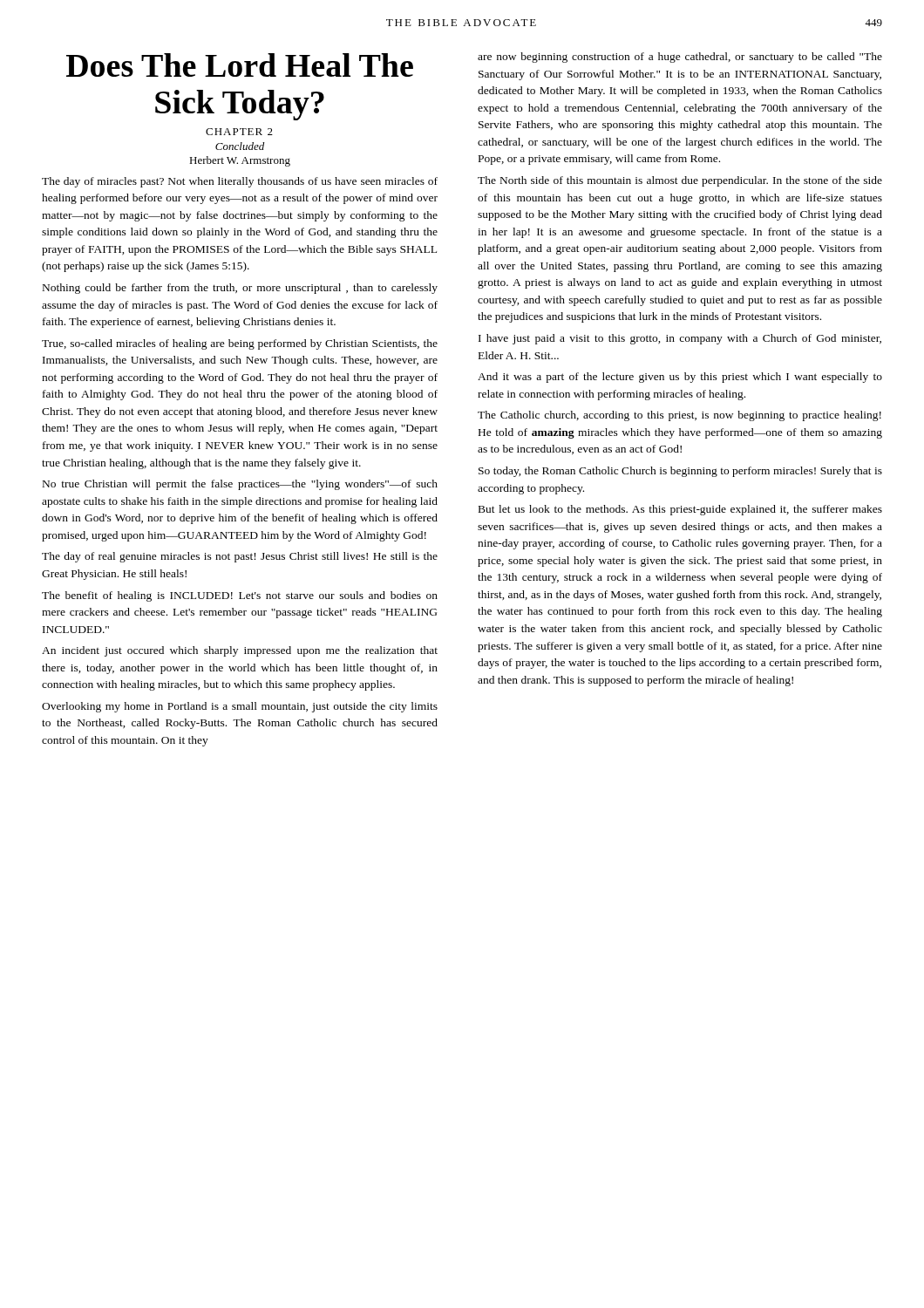This screenshot has height=1308, width=924.
Task: Point to the block starting "And it was"
Action: click(x=680, y=385)
